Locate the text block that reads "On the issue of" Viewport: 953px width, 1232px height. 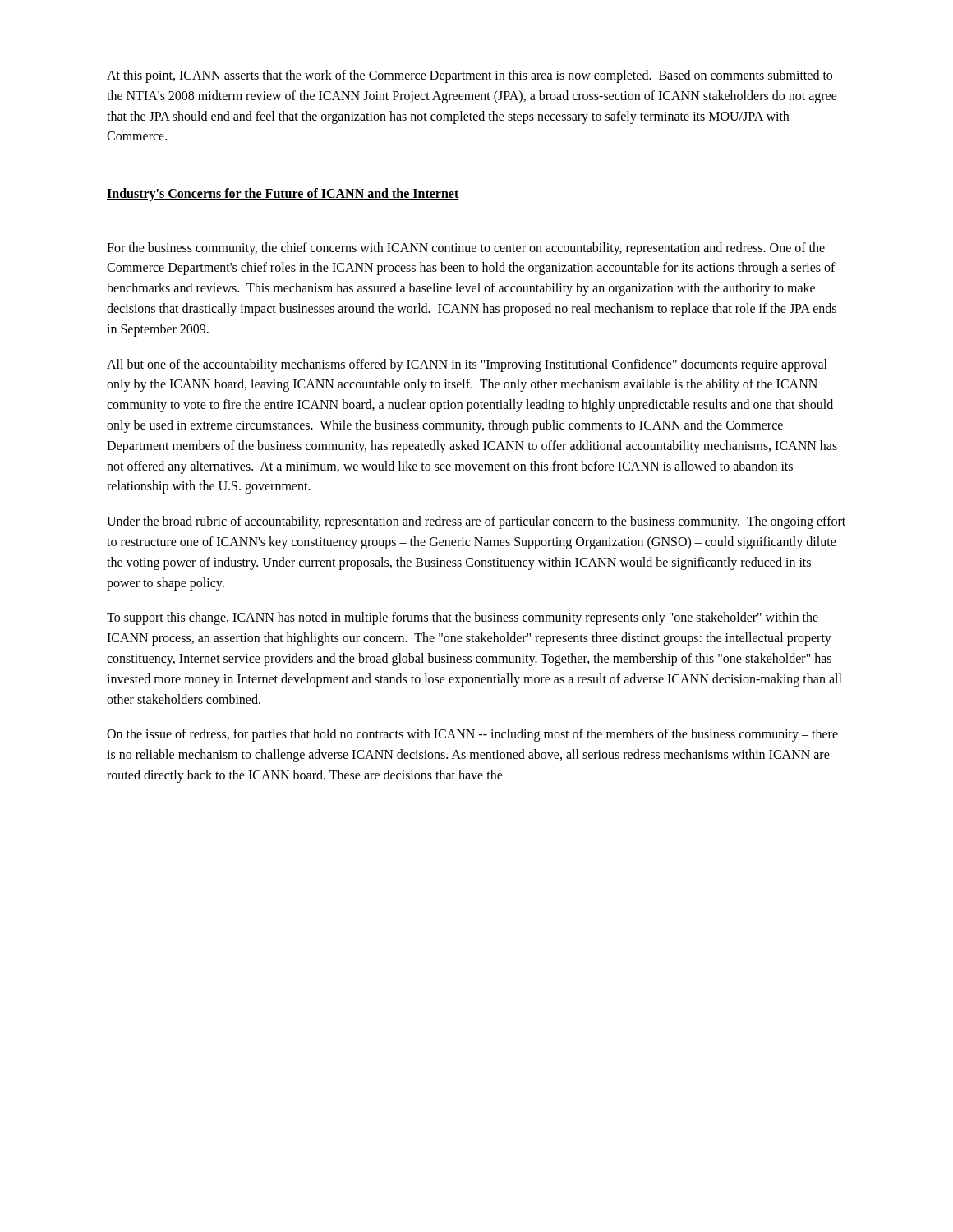[472, 754]
